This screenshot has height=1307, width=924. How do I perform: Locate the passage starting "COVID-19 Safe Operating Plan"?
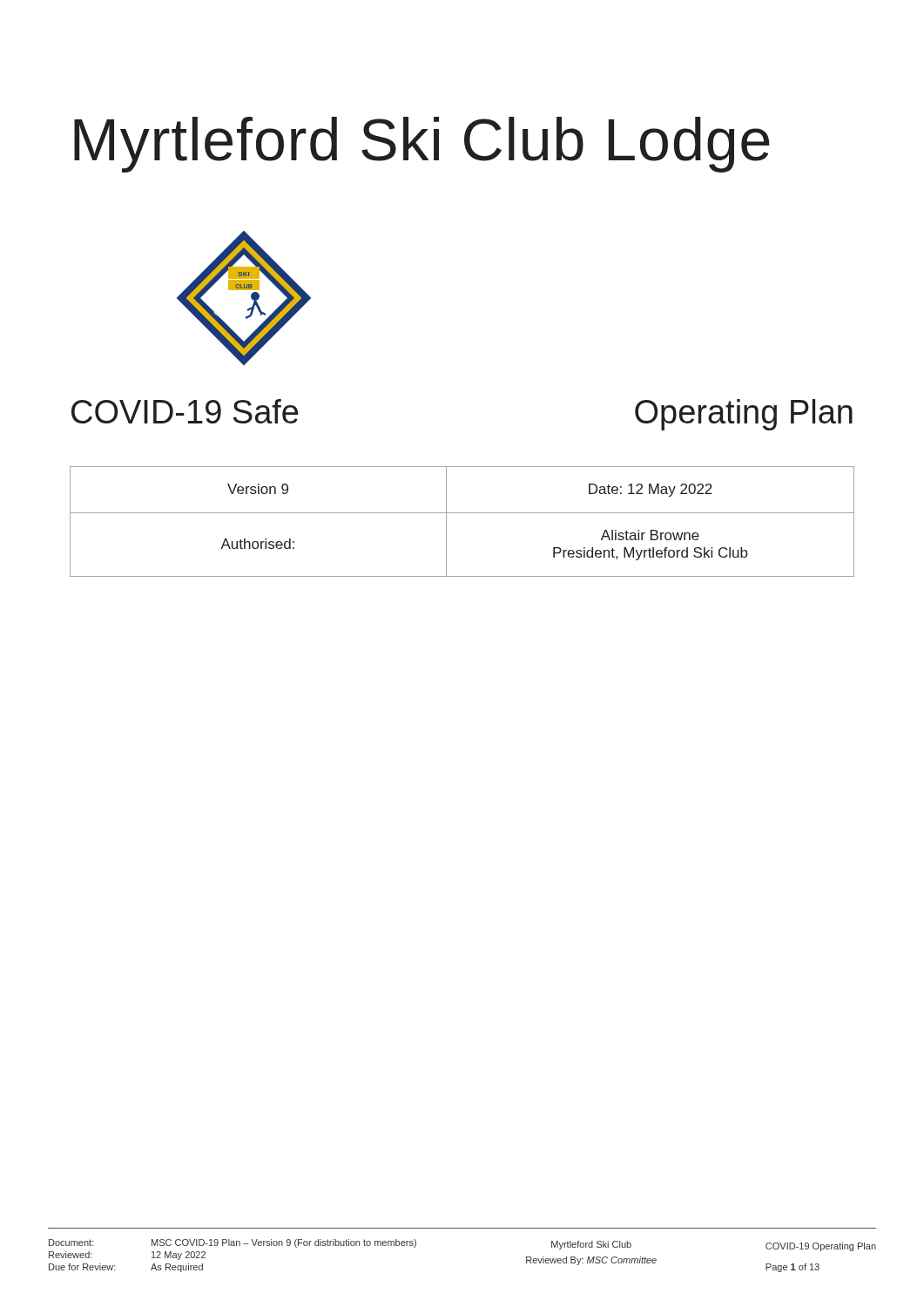point(196,414)
